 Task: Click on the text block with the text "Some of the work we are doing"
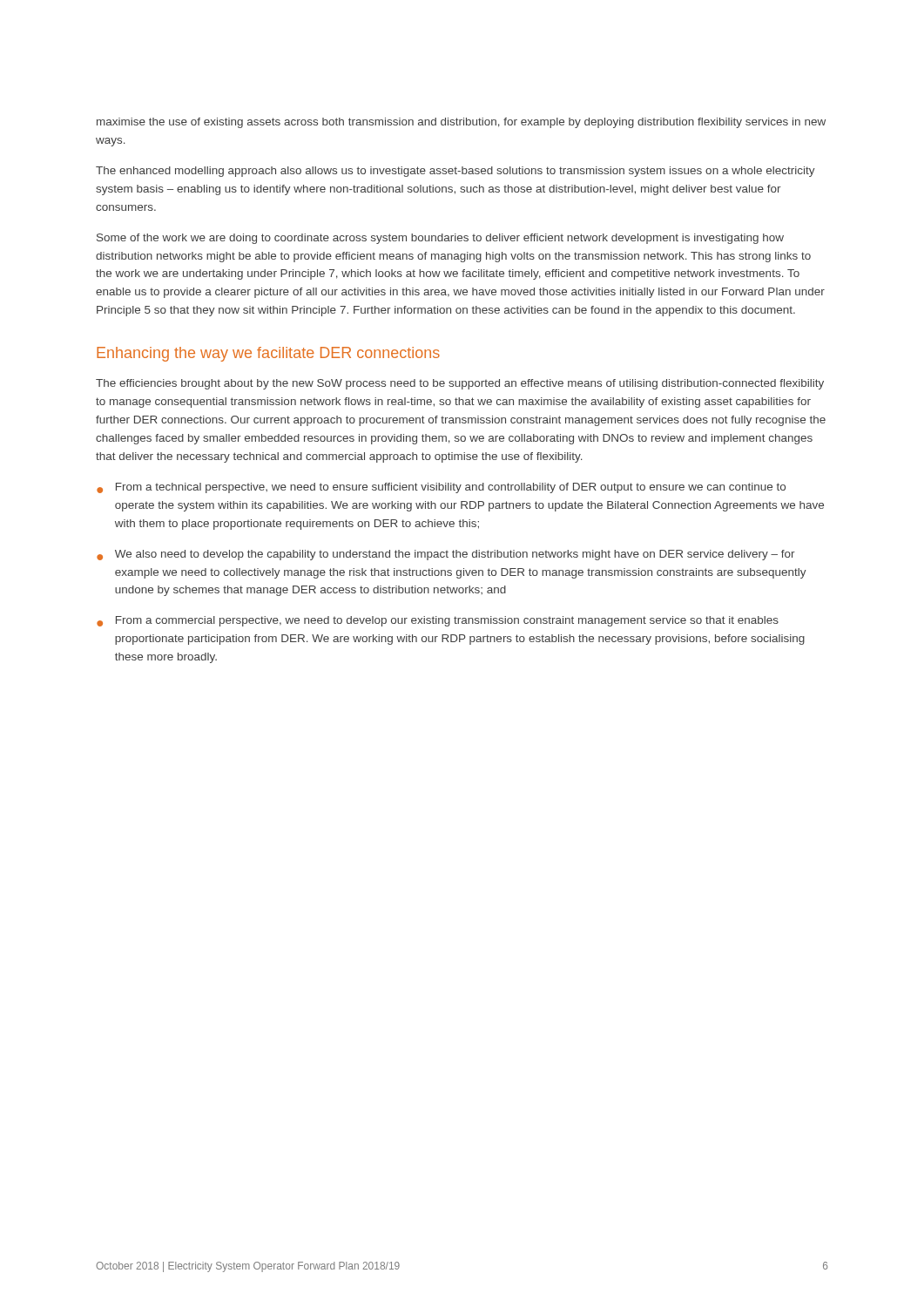460,274
